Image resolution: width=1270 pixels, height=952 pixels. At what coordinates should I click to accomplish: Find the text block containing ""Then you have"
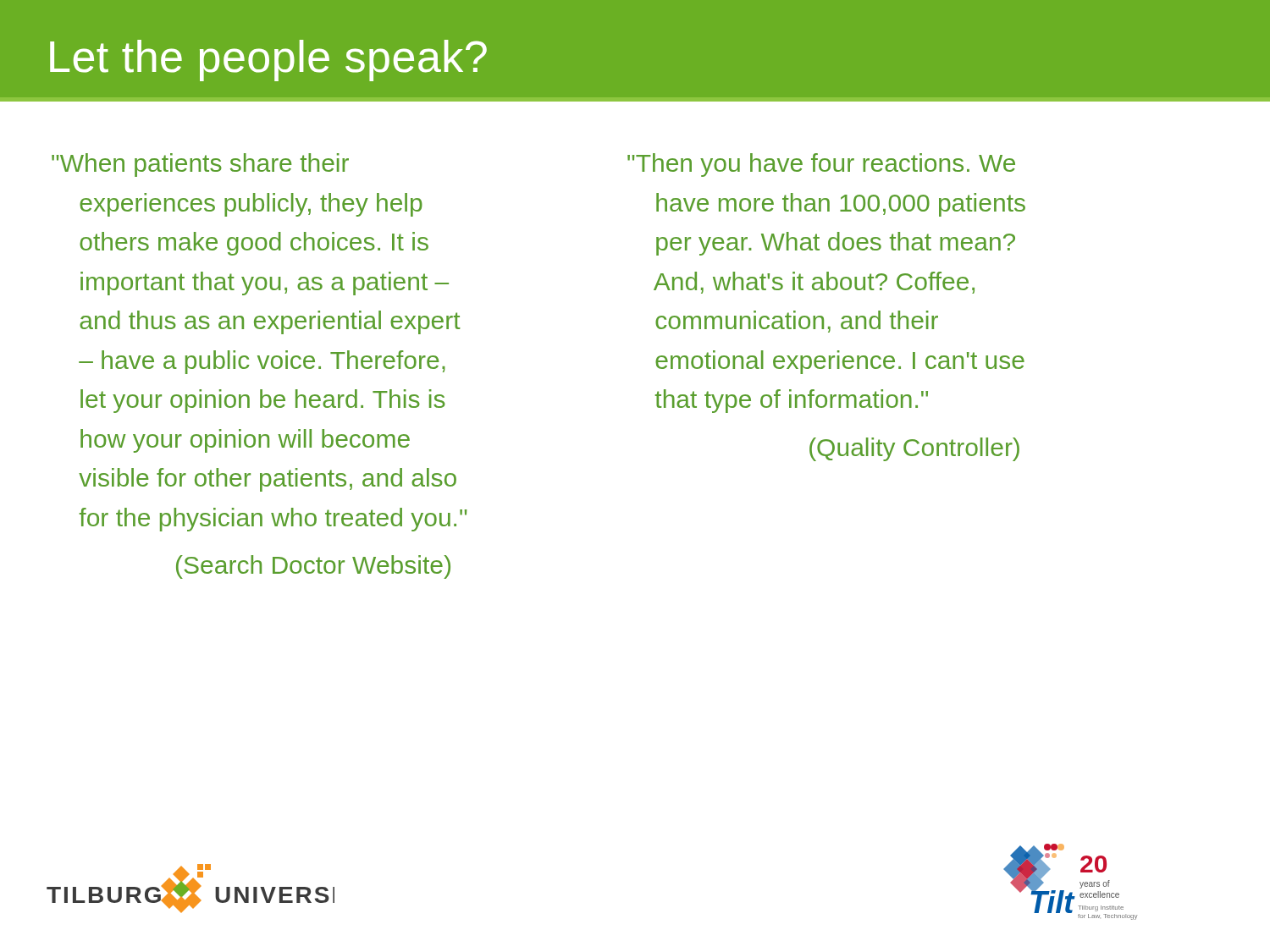pyautogui.click(x=914, y=308)
